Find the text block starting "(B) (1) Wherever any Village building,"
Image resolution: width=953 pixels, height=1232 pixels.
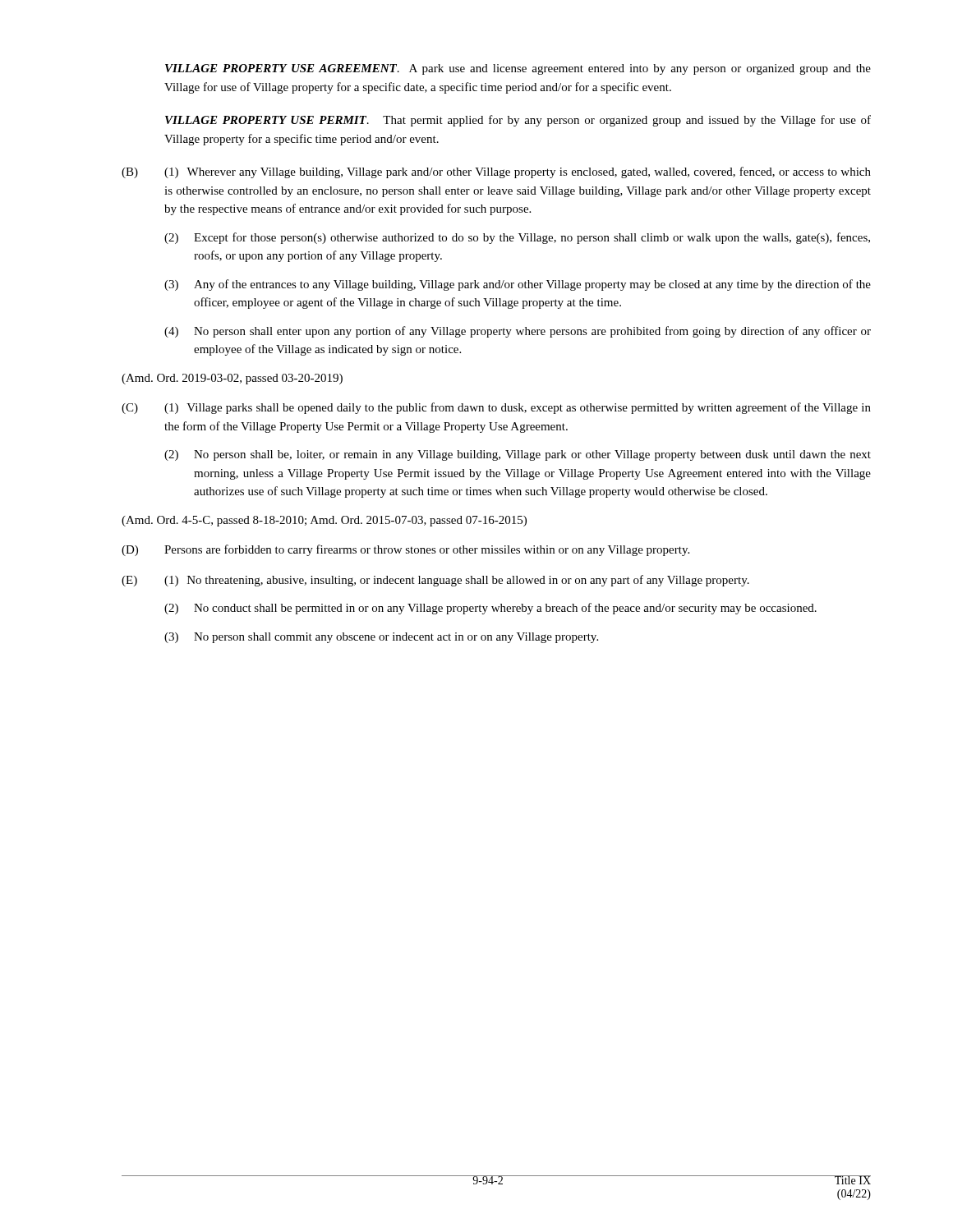(x=496, y=190)
